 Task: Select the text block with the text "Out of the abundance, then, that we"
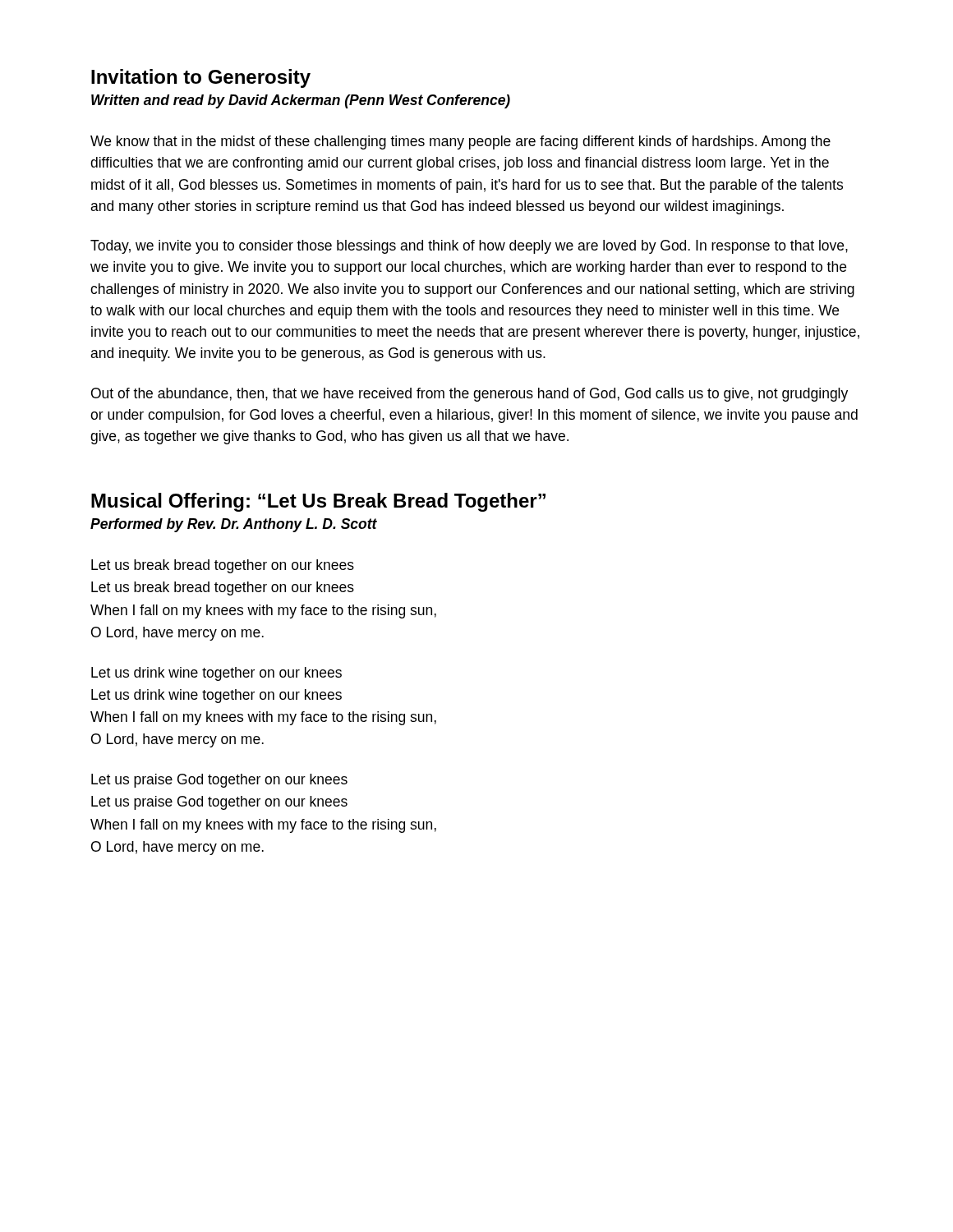pos(474,415)
